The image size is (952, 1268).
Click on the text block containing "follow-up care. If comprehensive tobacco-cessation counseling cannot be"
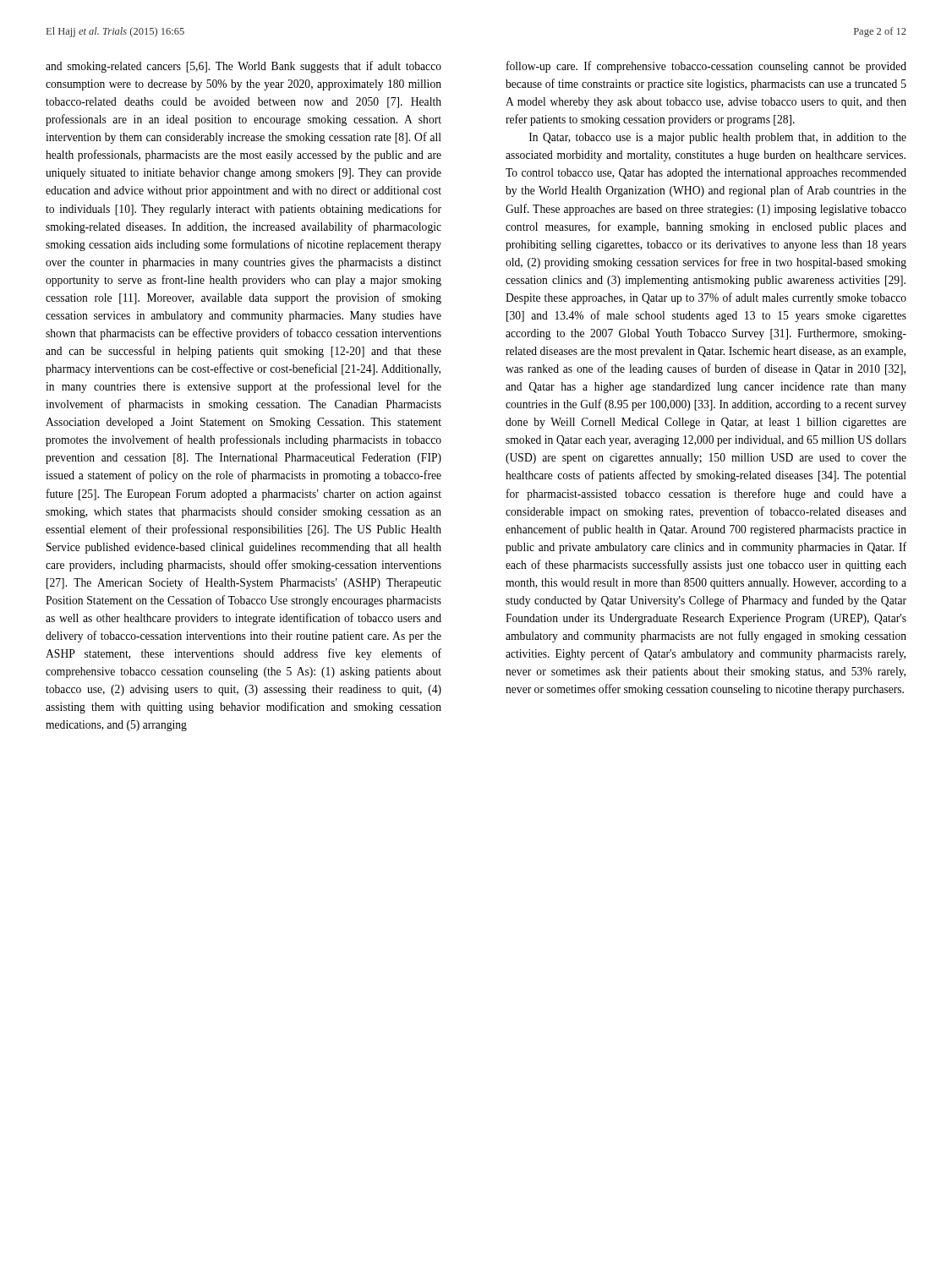[x=706, y=378]
